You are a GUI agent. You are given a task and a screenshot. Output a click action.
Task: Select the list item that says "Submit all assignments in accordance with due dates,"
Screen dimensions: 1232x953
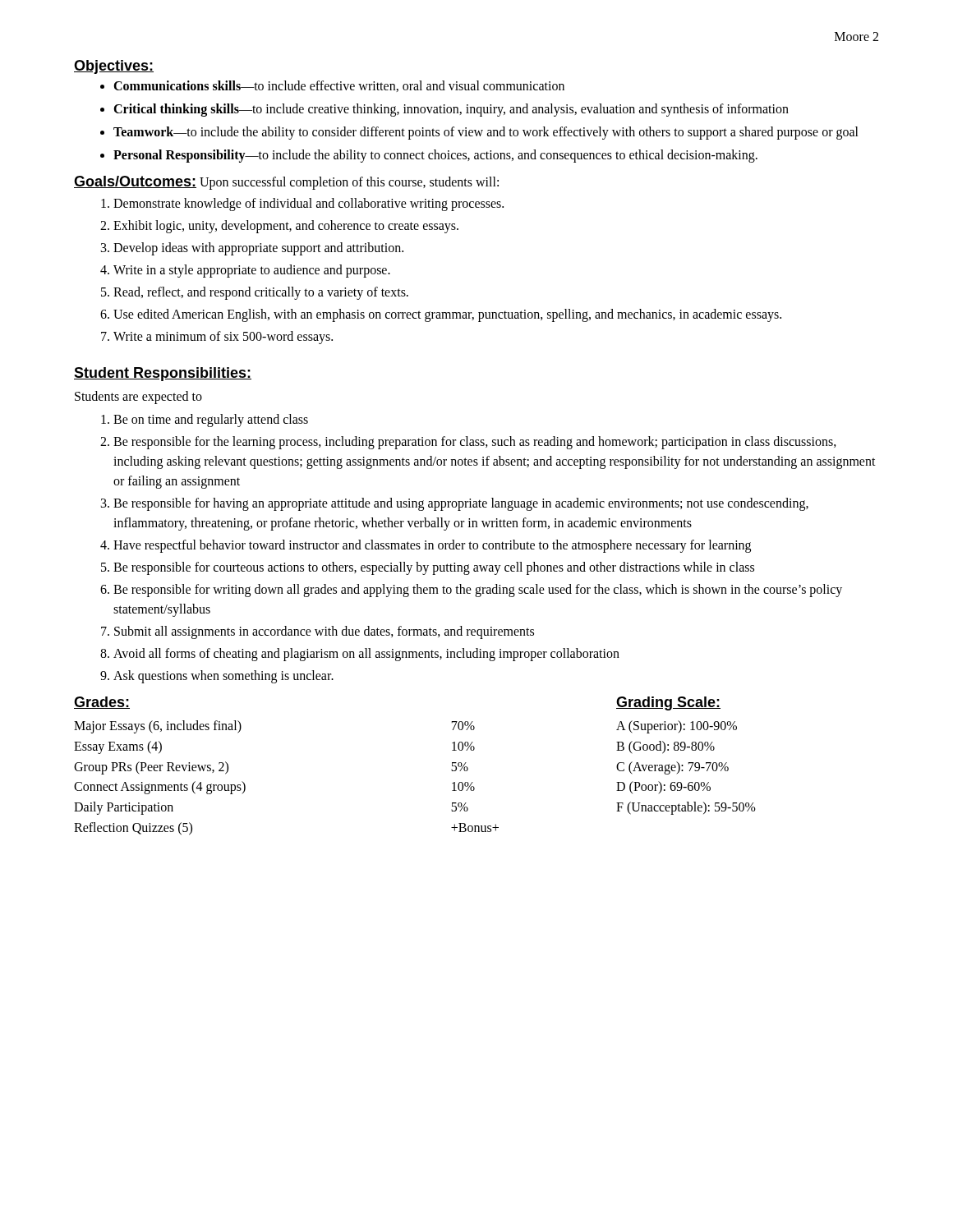[x=324, y=631]
